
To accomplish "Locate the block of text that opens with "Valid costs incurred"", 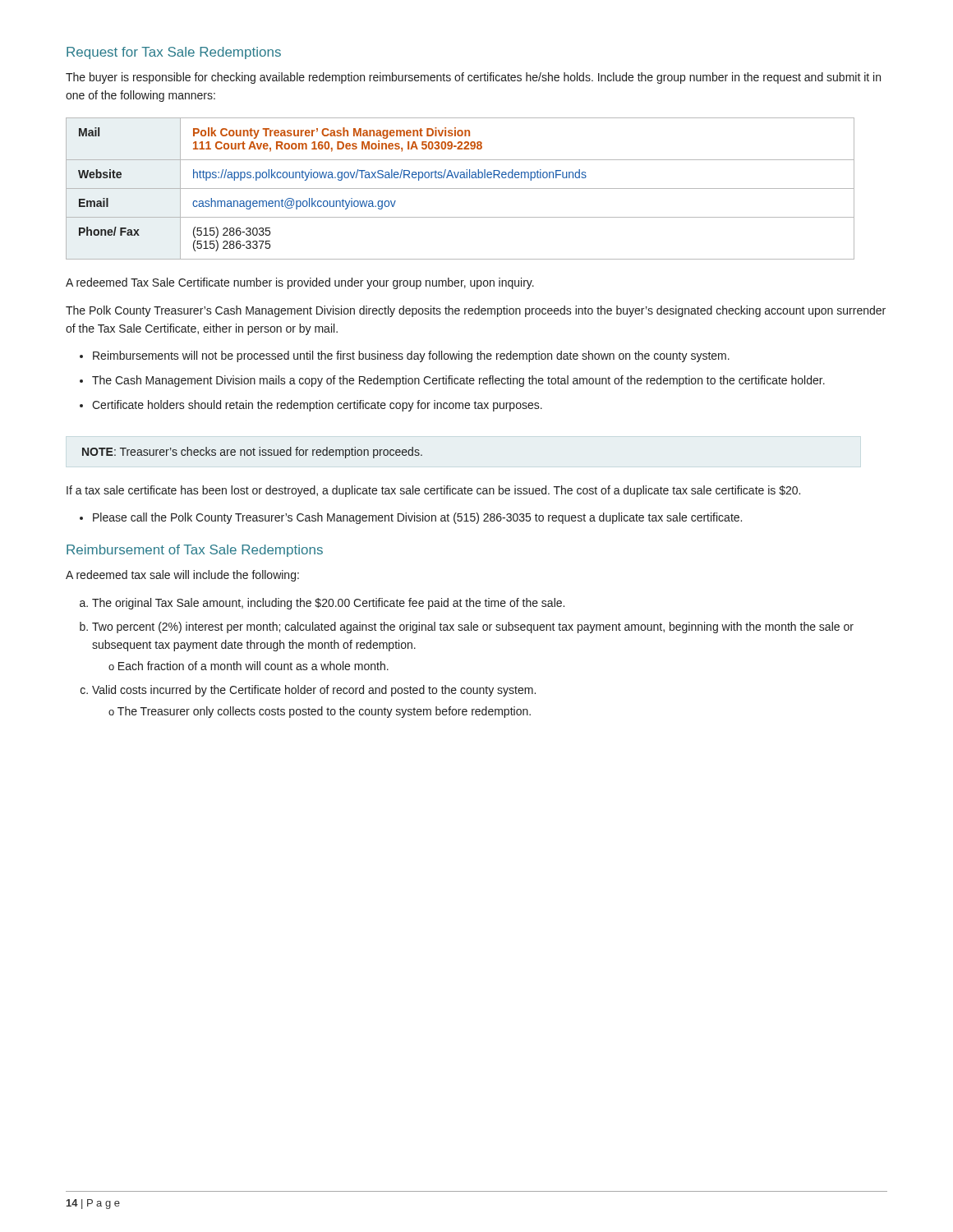I will 490,702.
